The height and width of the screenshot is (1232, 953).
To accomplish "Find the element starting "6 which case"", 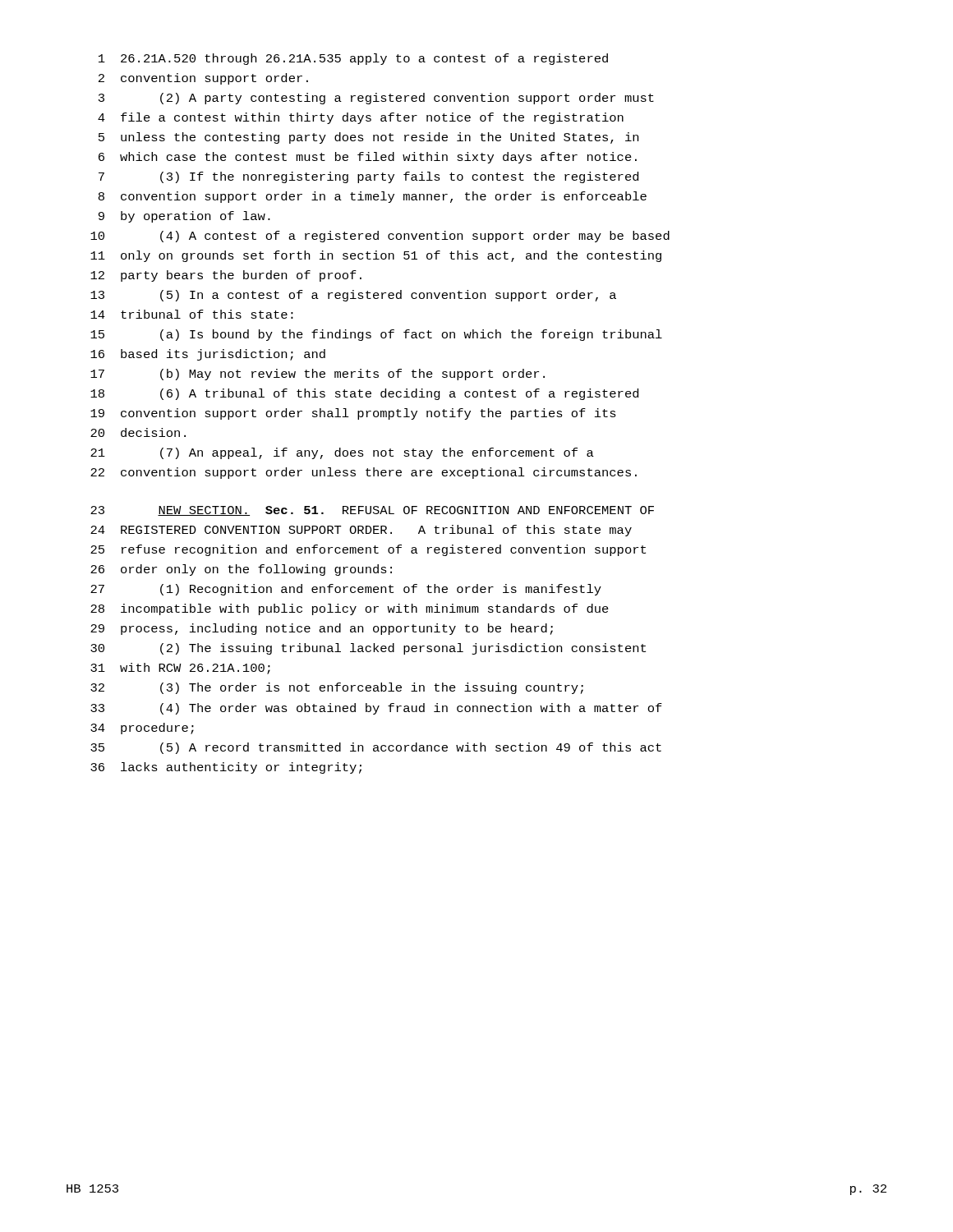I will (476, 158).
